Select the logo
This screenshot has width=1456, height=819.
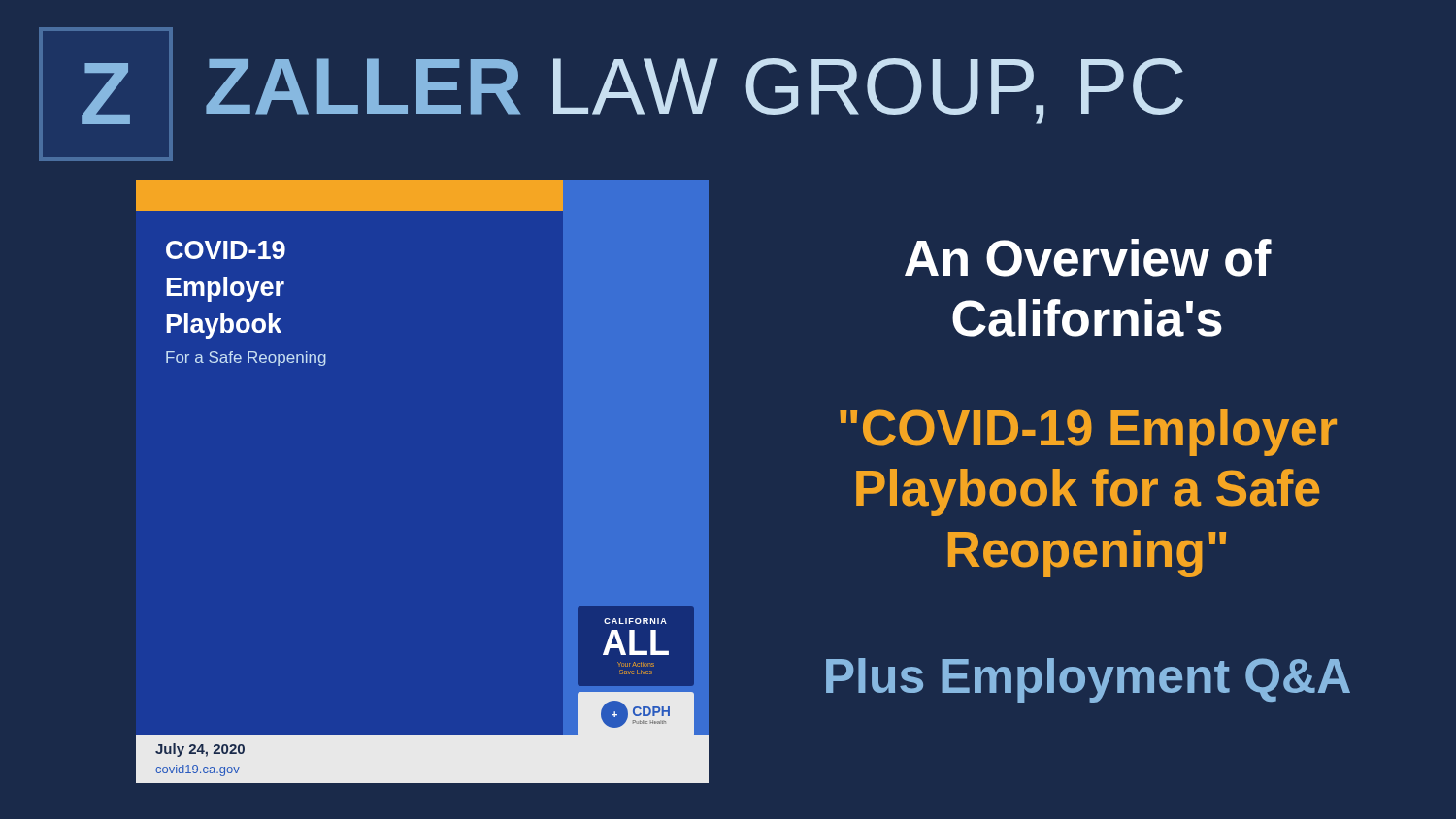point(106,94)
